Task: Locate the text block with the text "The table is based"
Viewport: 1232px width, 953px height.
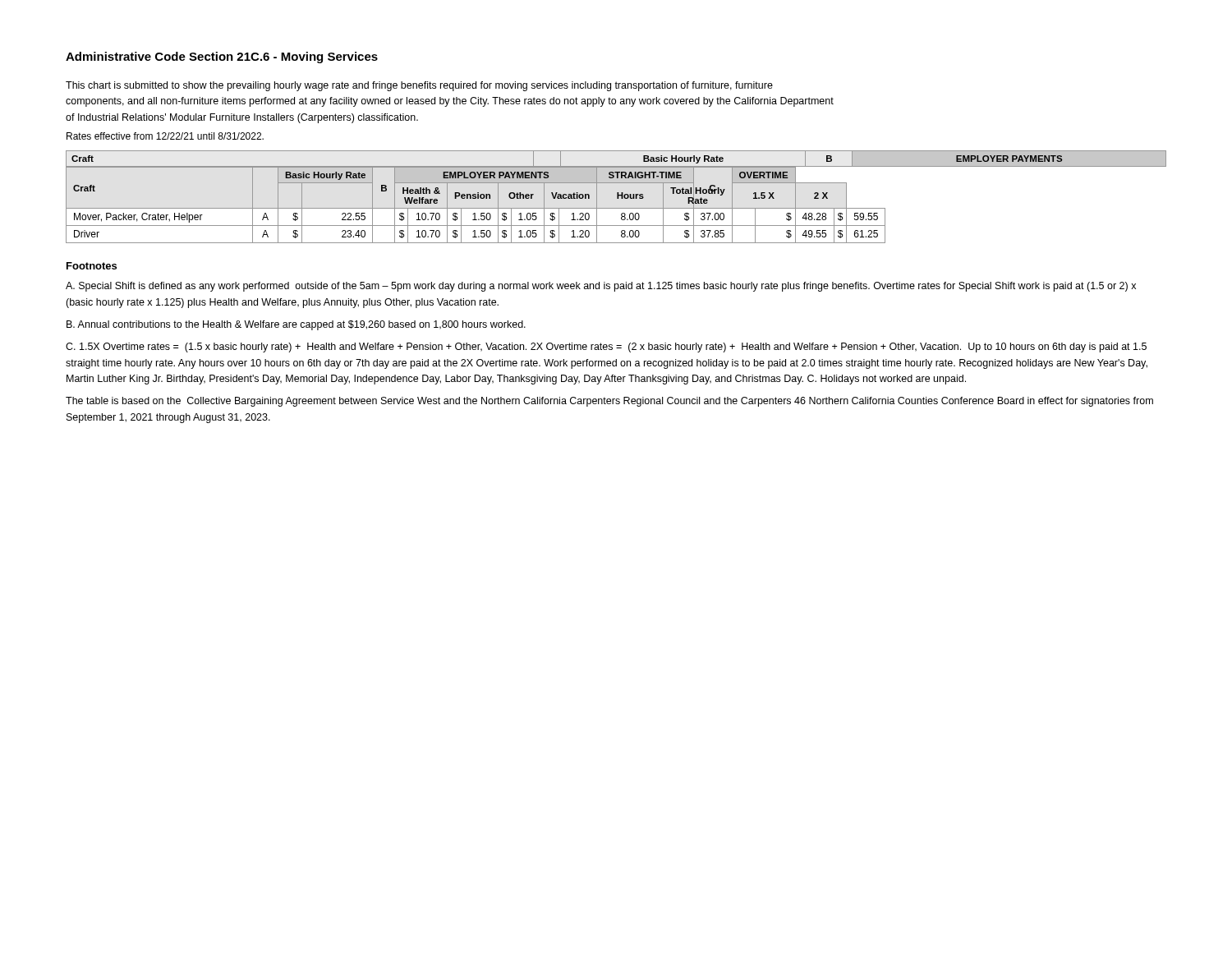Action: (610, 409)
